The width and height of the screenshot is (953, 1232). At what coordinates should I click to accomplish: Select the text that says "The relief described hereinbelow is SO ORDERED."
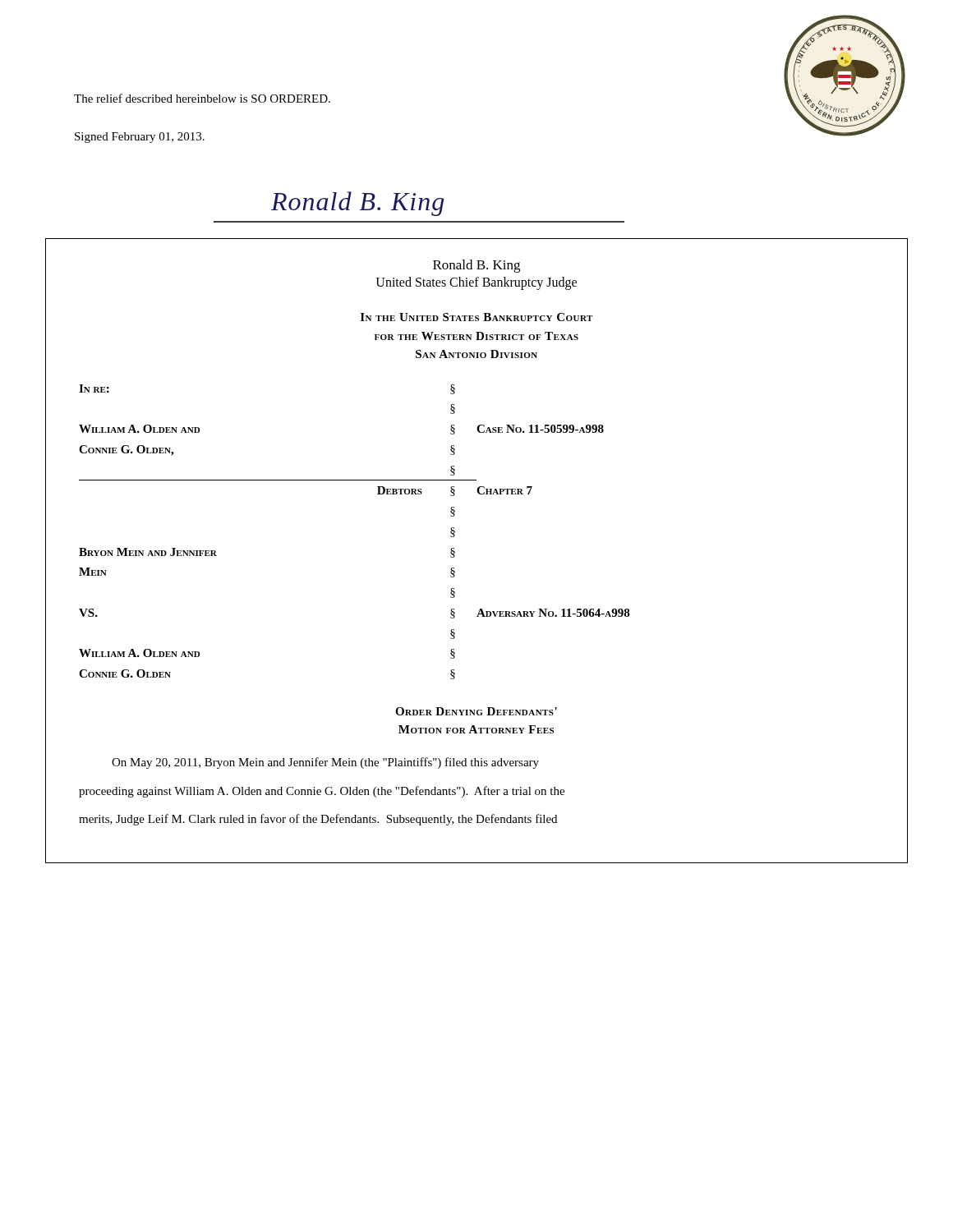pyautogui.click(x=202, y=99)
